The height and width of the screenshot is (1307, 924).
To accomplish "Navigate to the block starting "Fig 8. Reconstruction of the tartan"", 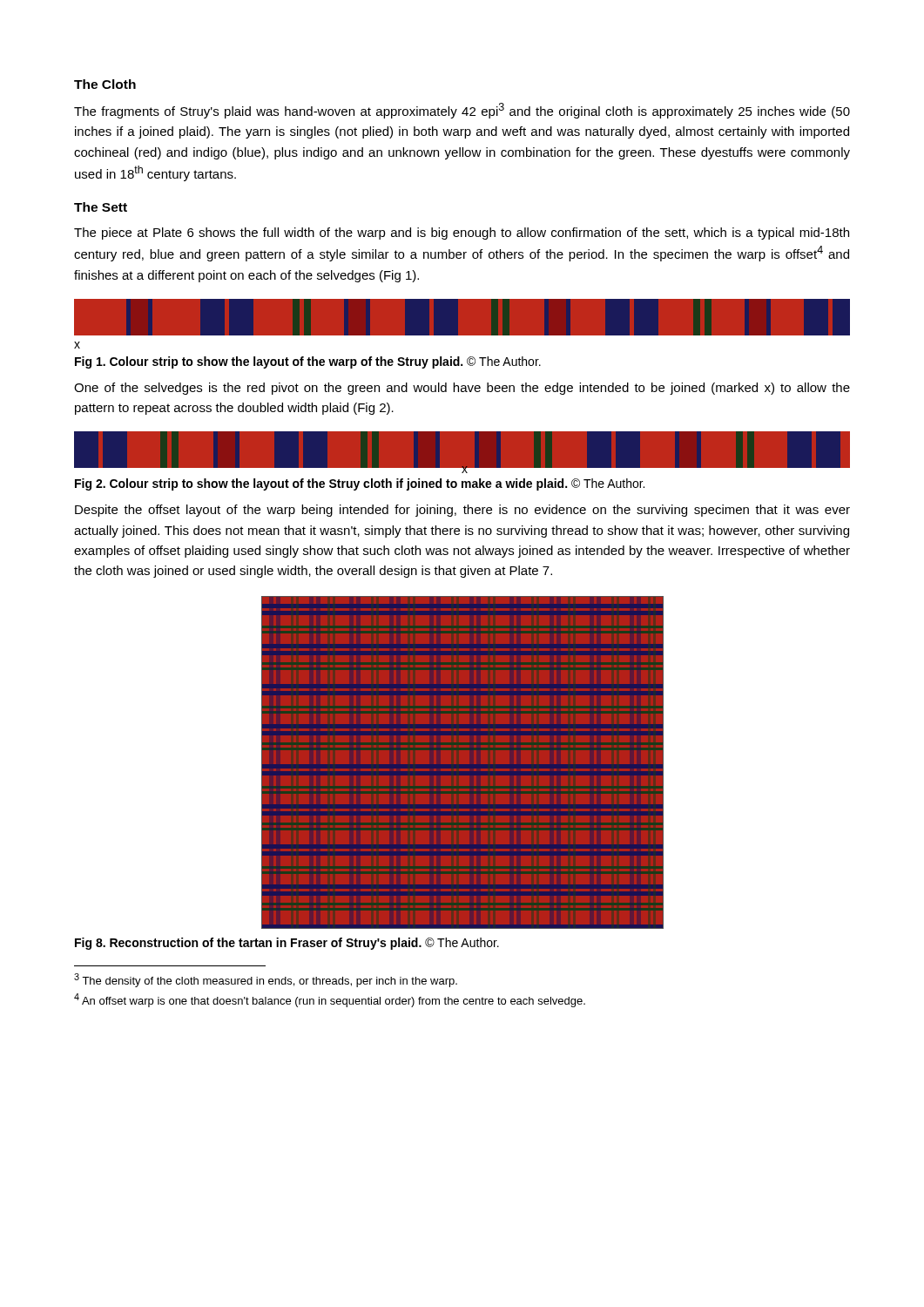I will (x=287, y=943).
